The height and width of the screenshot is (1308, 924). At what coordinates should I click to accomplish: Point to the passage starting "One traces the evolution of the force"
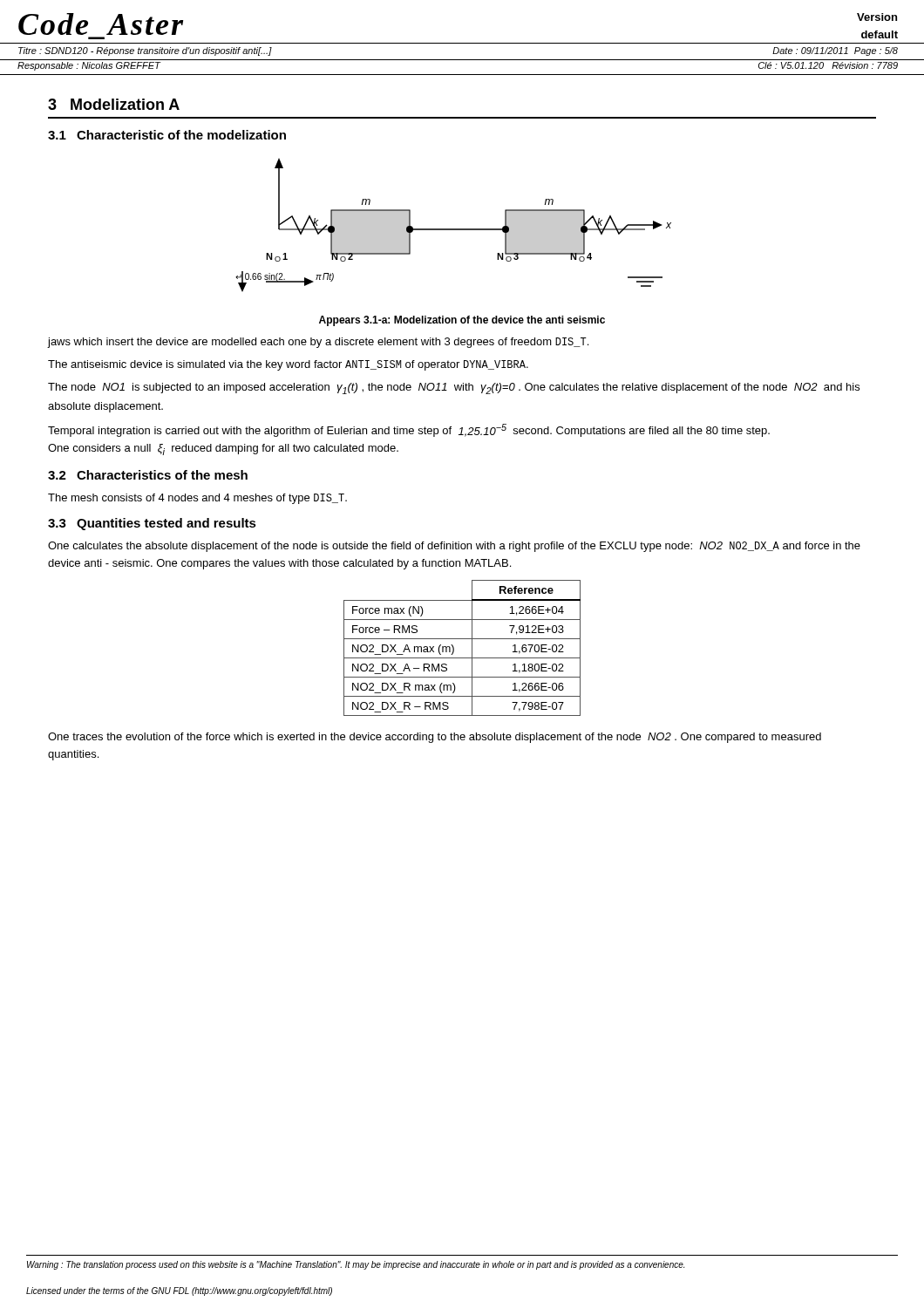point(435,745)
